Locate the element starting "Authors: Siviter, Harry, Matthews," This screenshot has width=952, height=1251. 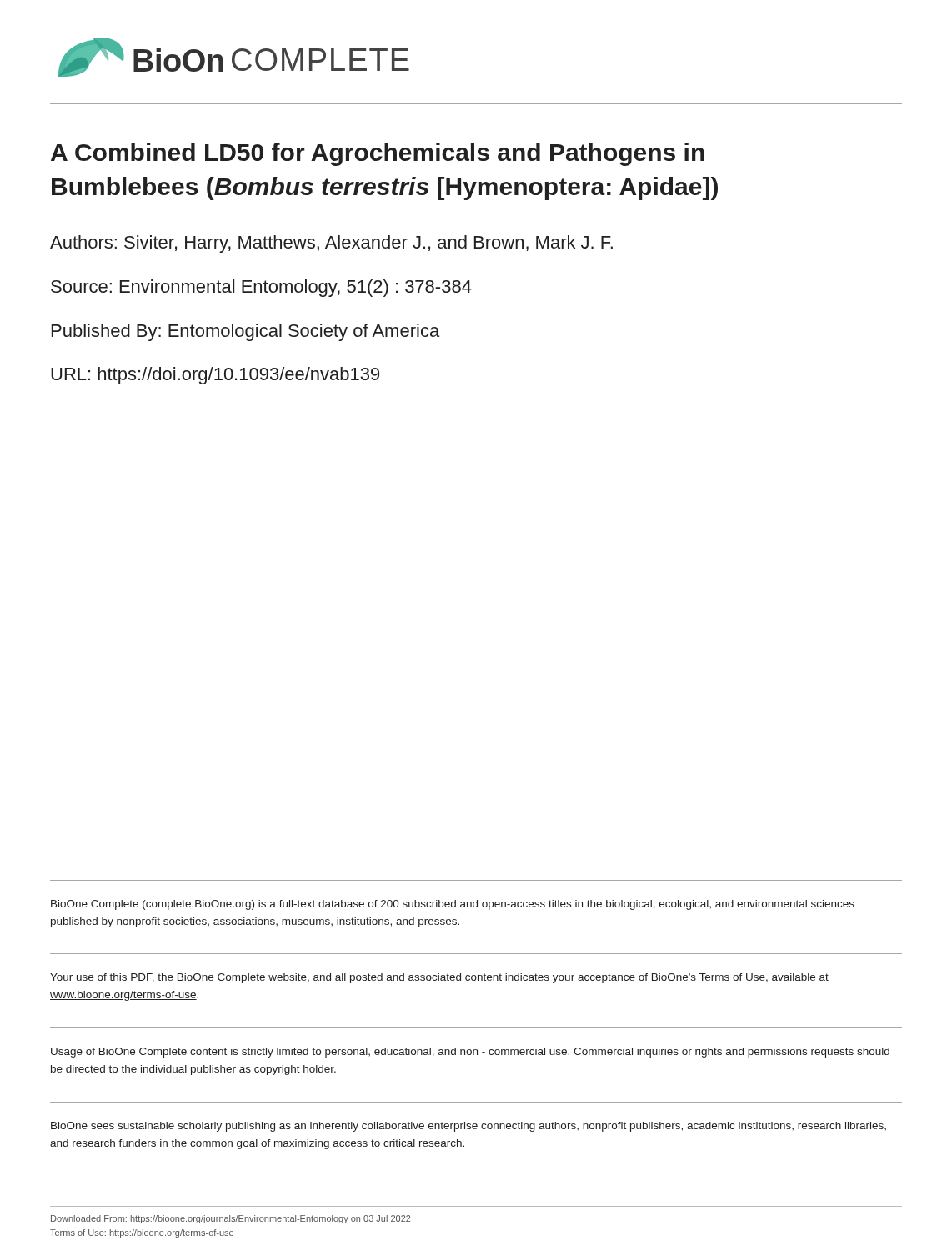[x=332, y=242]
